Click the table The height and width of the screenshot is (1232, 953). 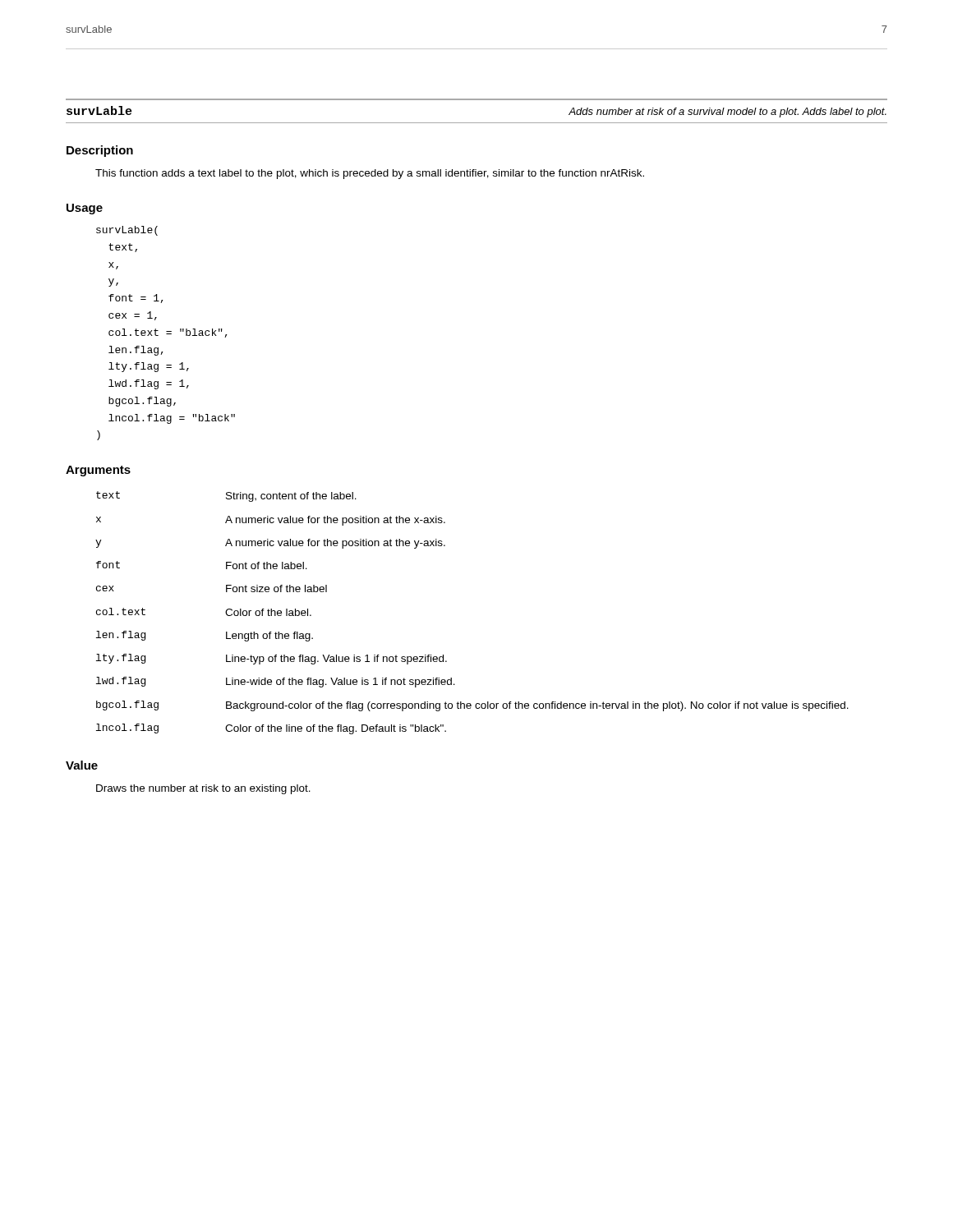pyautogui.click(x=476, y=612)
